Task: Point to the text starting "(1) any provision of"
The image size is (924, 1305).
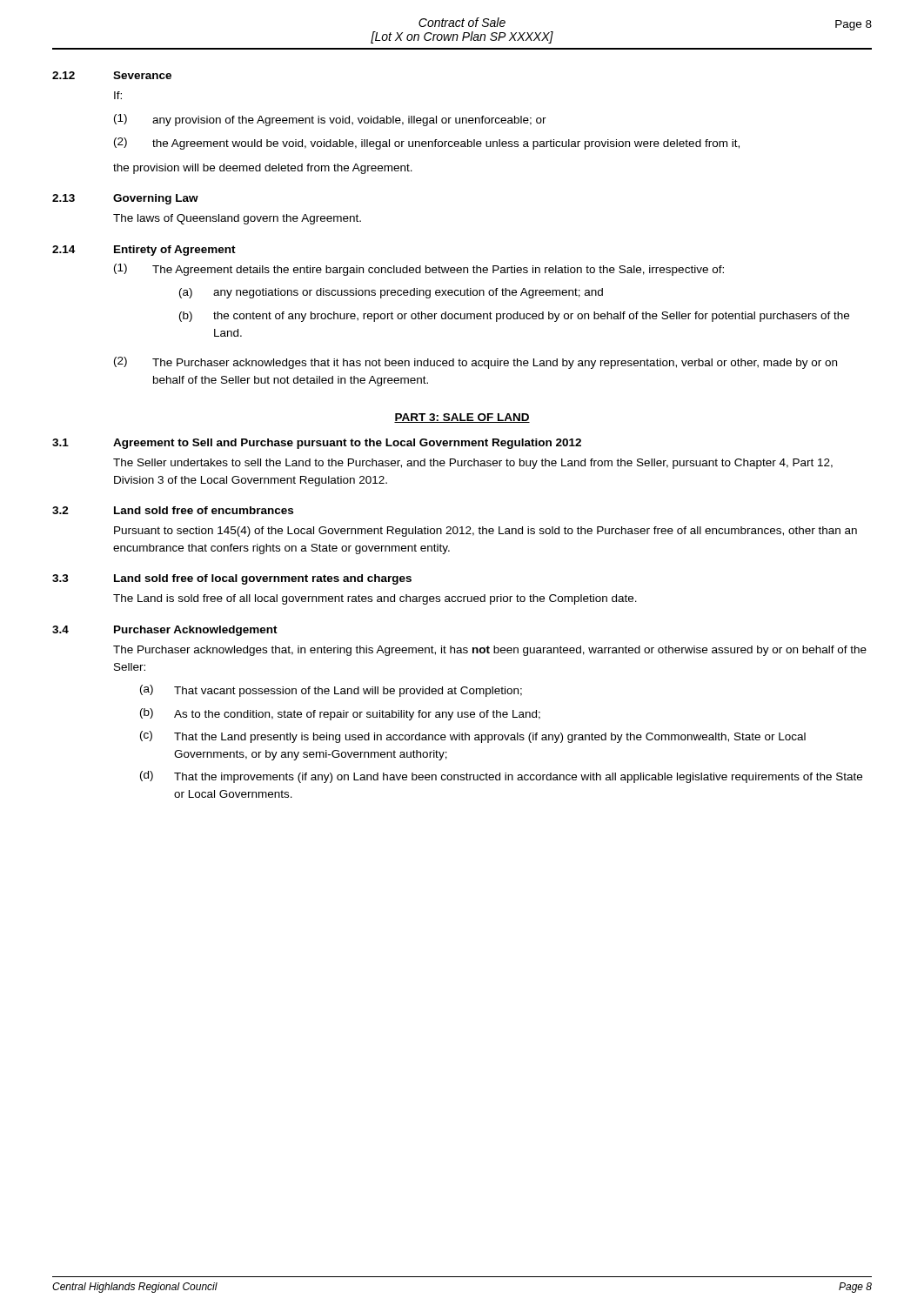Action: point(492,119)
